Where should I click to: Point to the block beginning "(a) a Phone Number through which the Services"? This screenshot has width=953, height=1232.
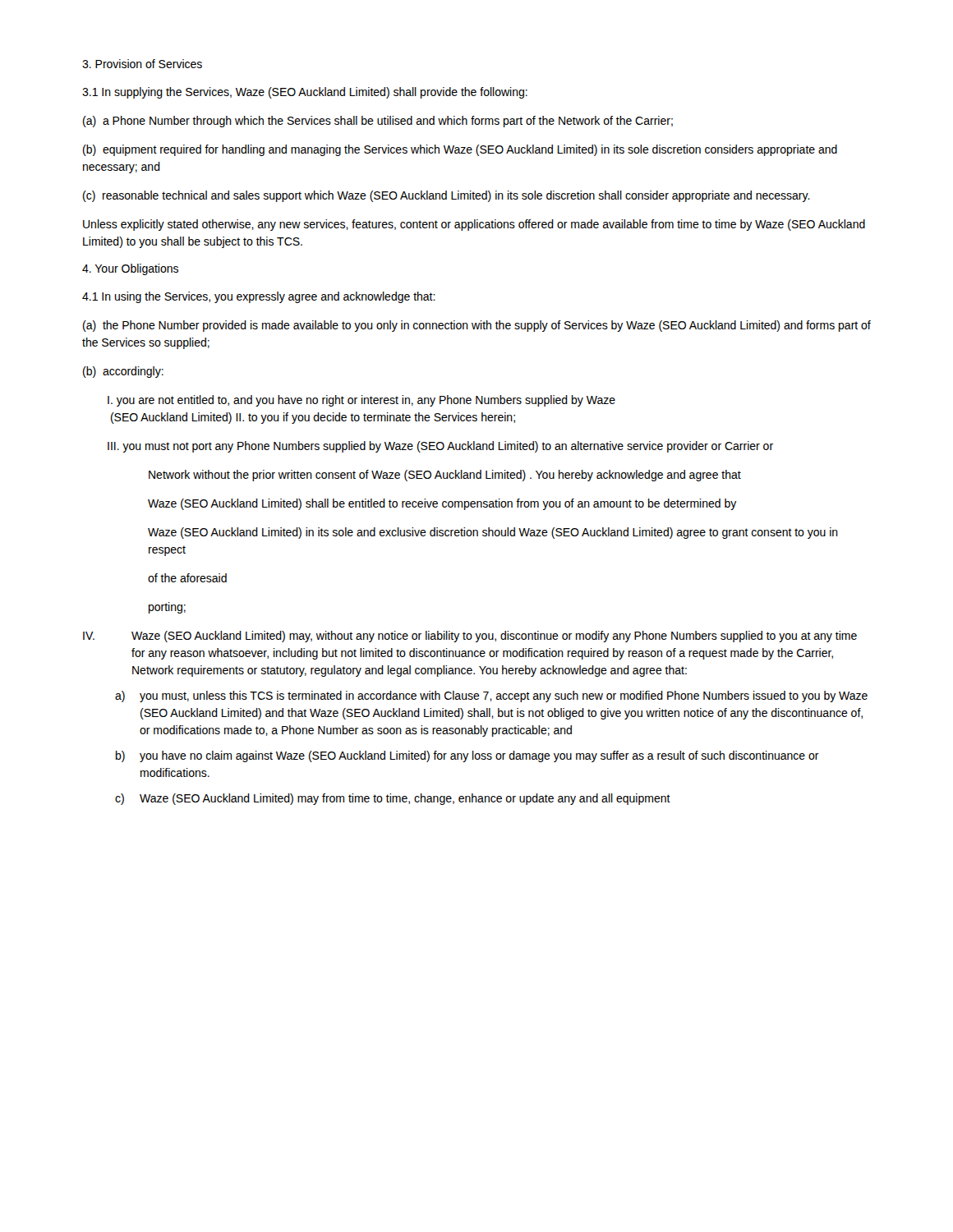(x=378, y=121)
